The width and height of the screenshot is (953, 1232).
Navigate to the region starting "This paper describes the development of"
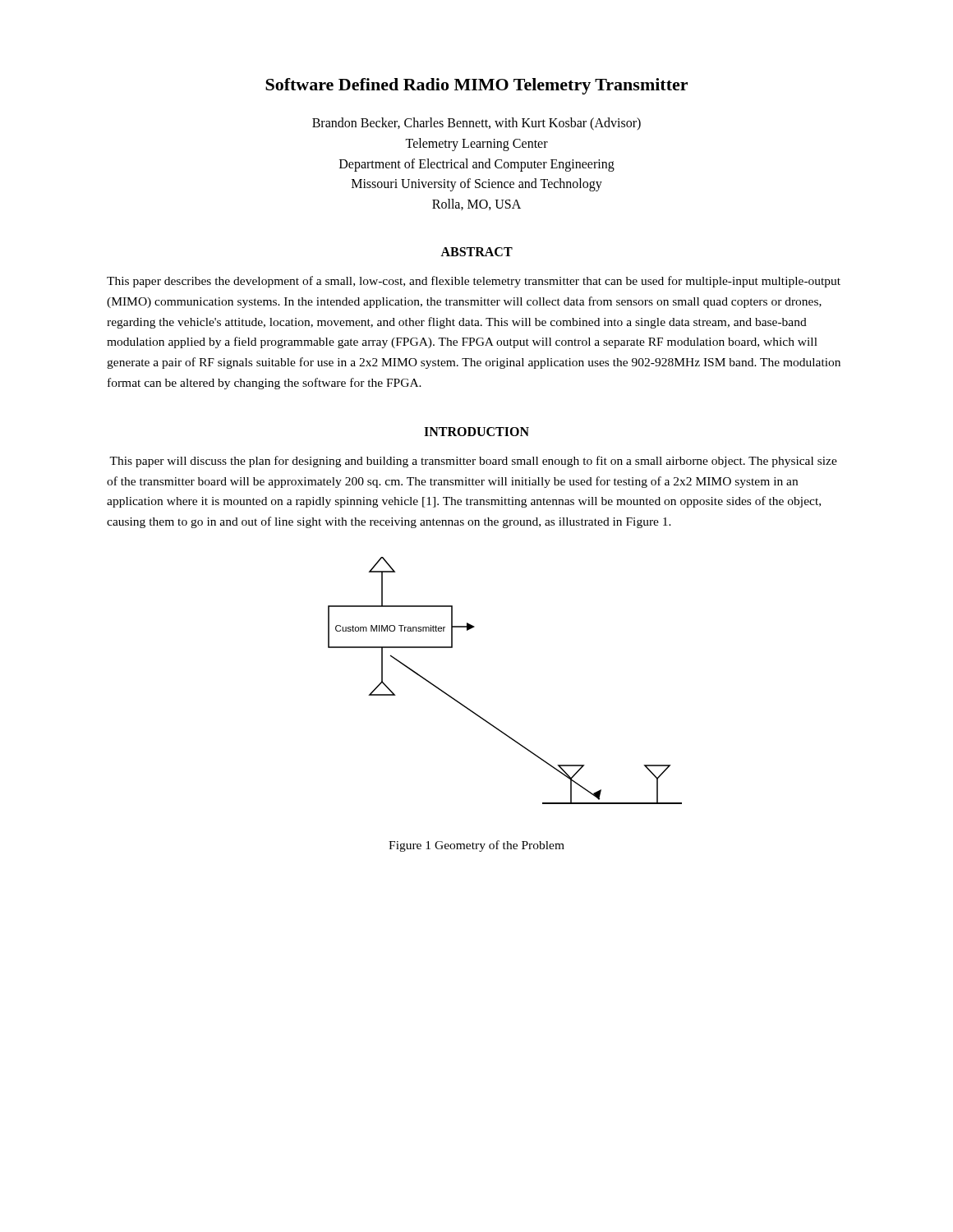click(474, 331)
